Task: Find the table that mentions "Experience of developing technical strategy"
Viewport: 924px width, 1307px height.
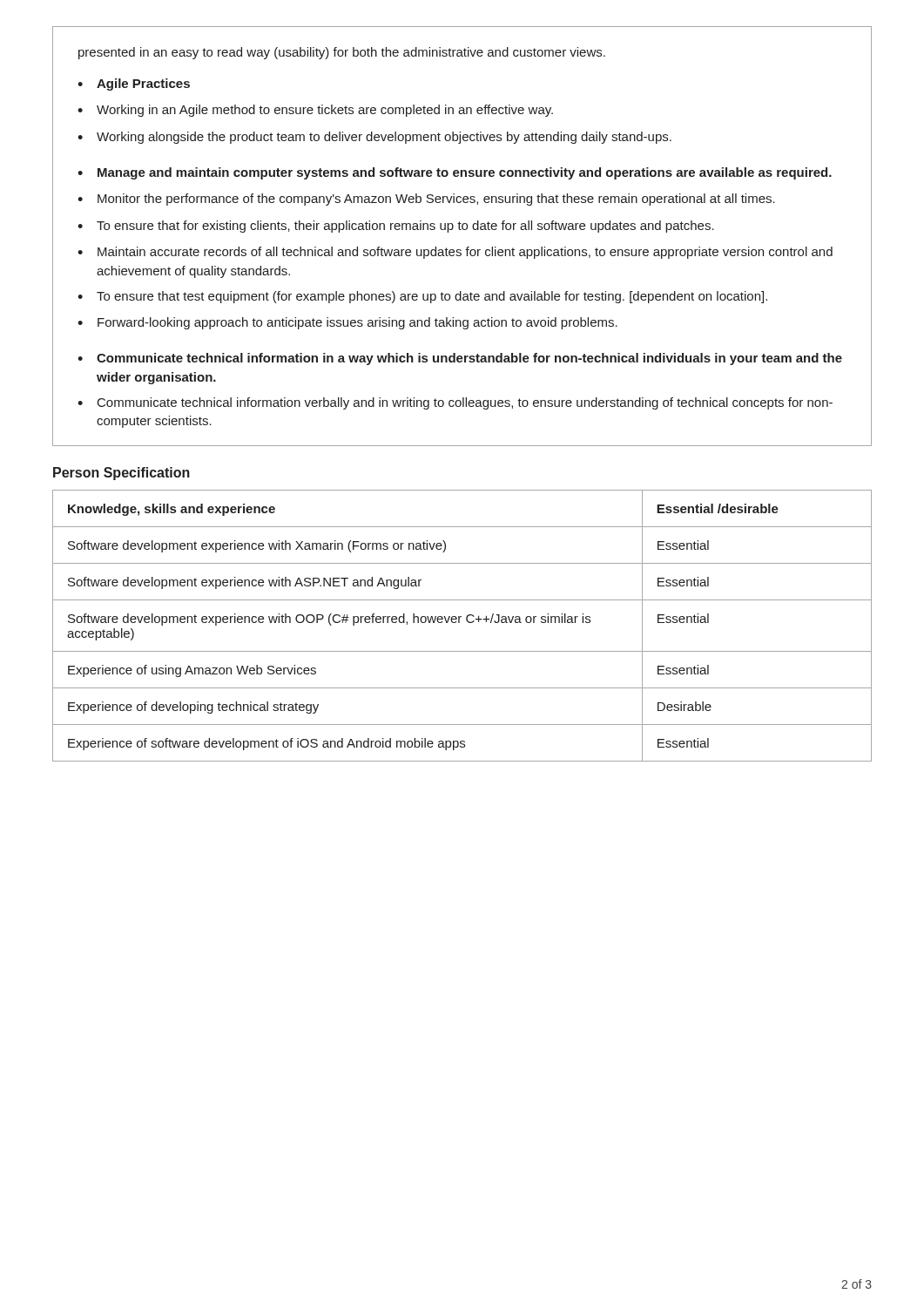Action: click(462, 626)
